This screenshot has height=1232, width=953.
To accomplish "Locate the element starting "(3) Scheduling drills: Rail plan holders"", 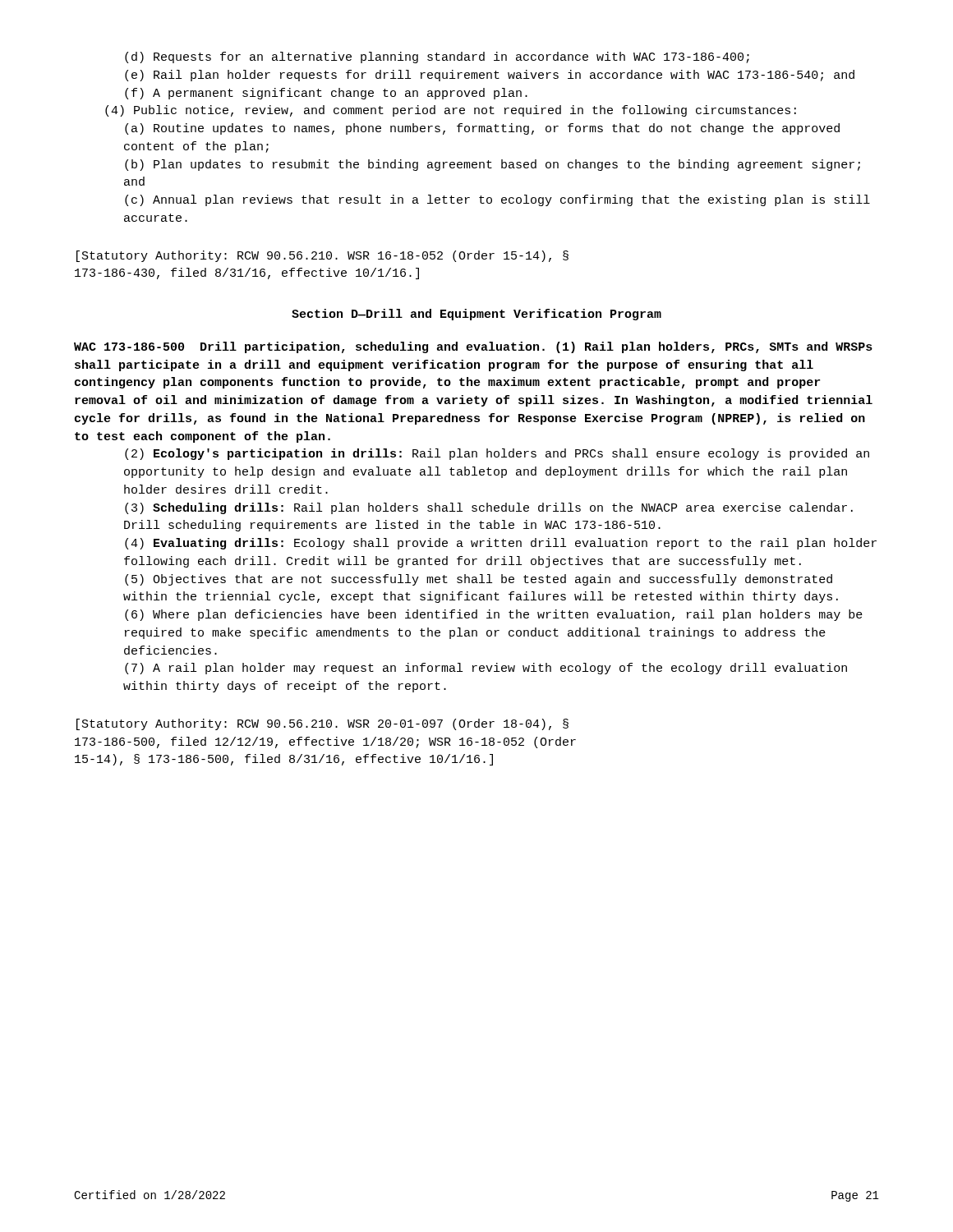I will coord(501,518).
